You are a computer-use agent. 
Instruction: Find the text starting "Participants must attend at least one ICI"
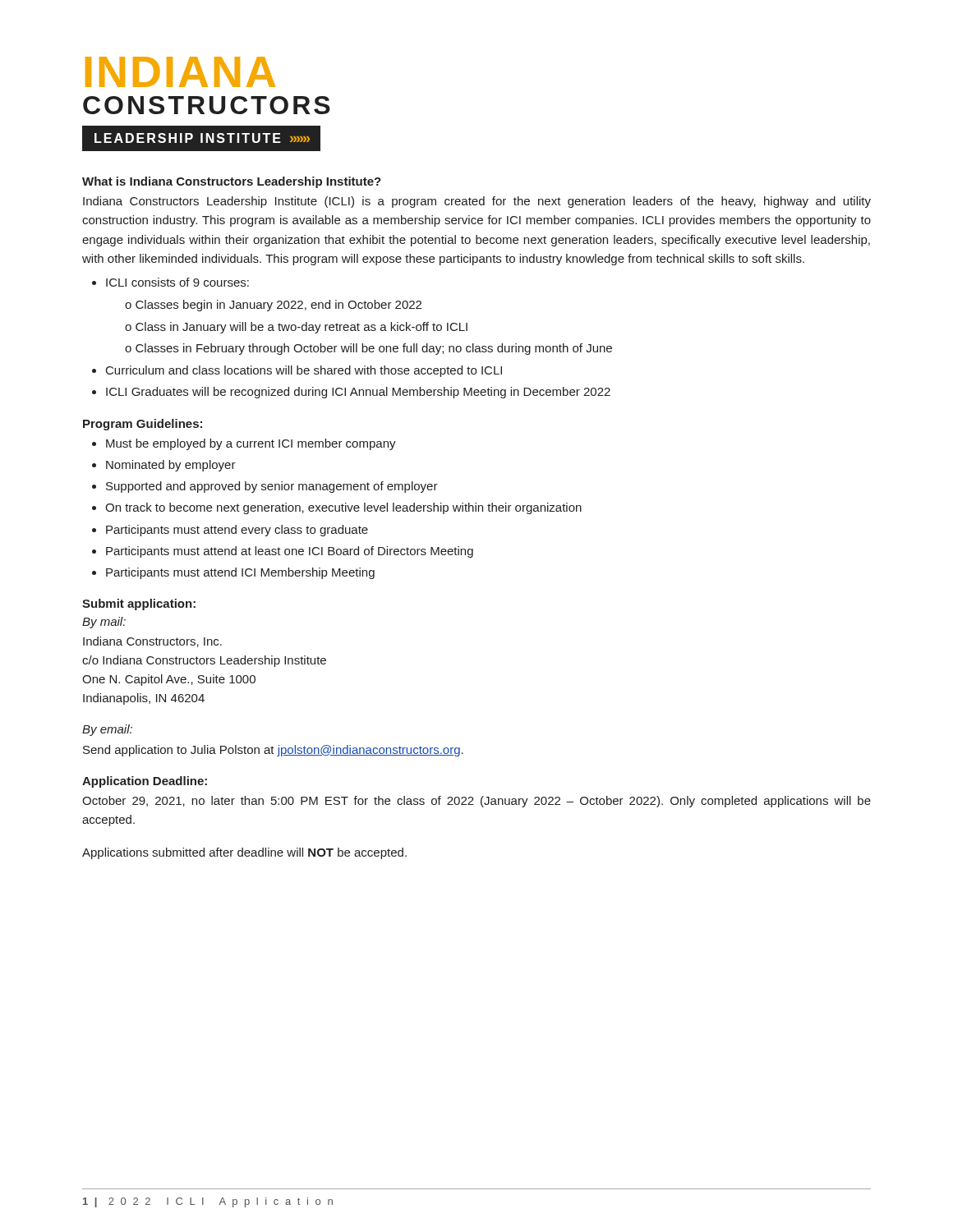(290, 552)
